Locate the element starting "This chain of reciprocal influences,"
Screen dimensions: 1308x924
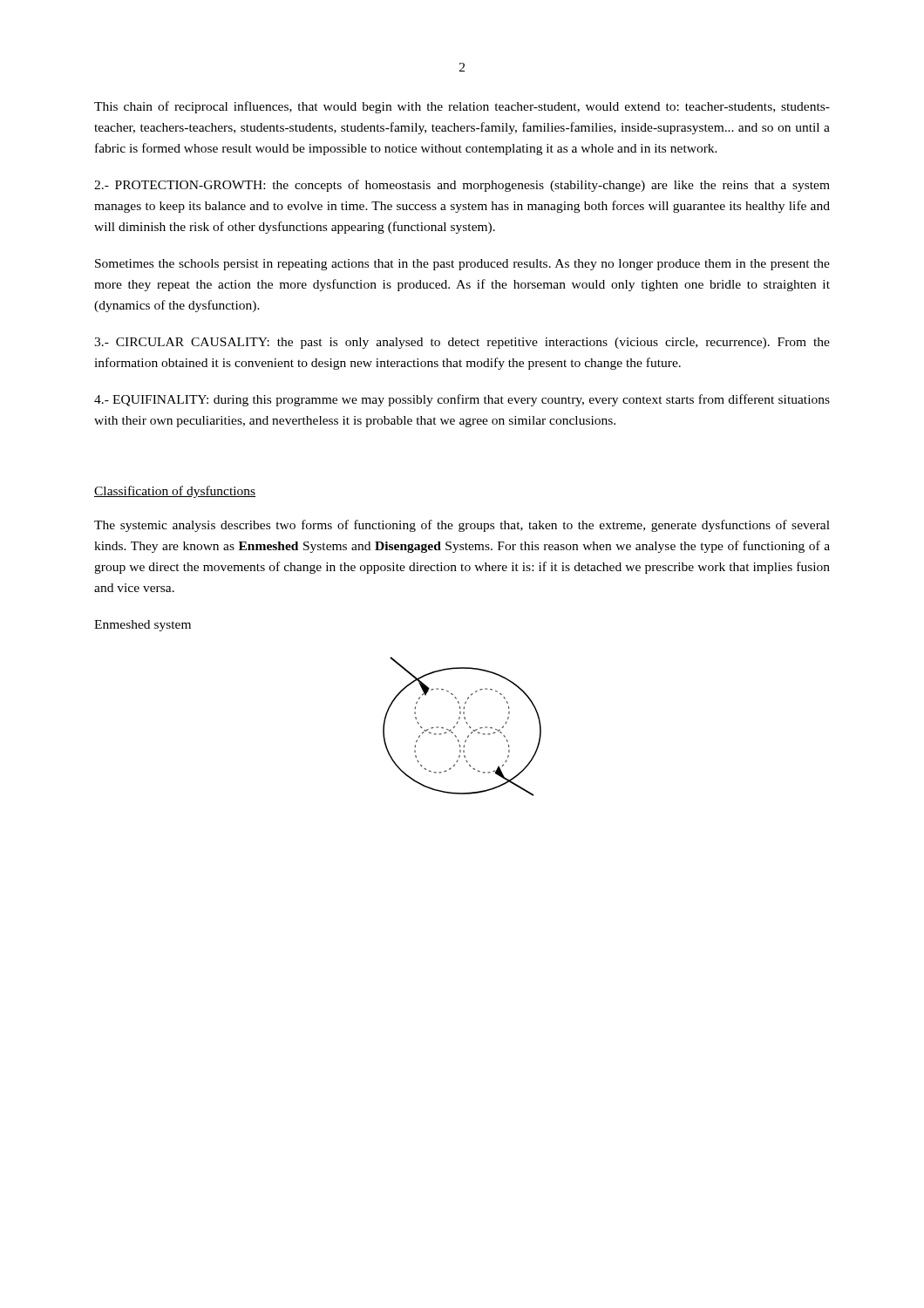coord(462,127)
